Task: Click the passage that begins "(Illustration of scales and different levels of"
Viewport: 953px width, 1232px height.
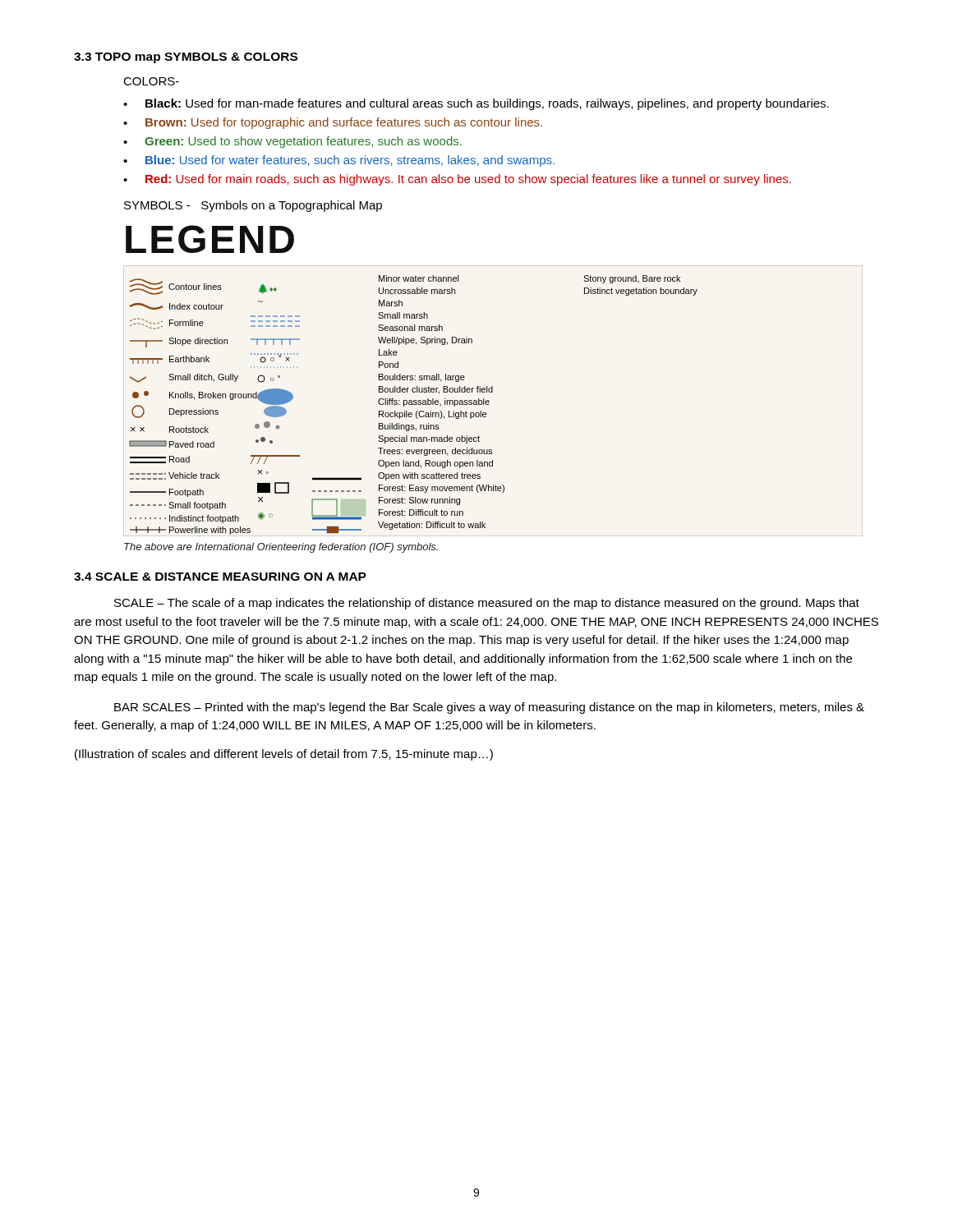Action: pyautogui.click(x=284, y=753)
